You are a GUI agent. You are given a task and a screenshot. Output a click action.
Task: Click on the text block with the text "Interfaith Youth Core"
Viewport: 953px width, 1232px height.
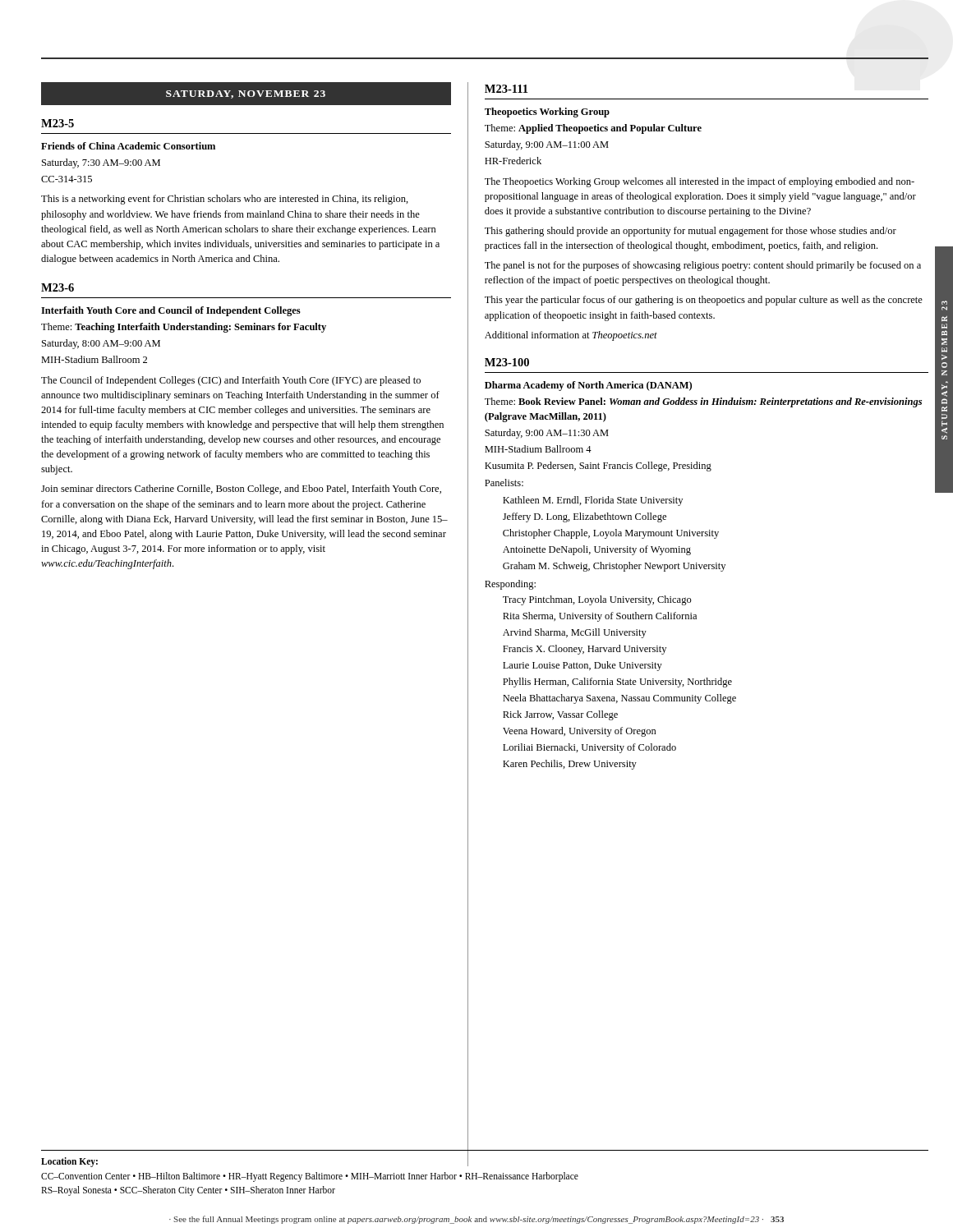pyautogui.click(x=246, y=437)
